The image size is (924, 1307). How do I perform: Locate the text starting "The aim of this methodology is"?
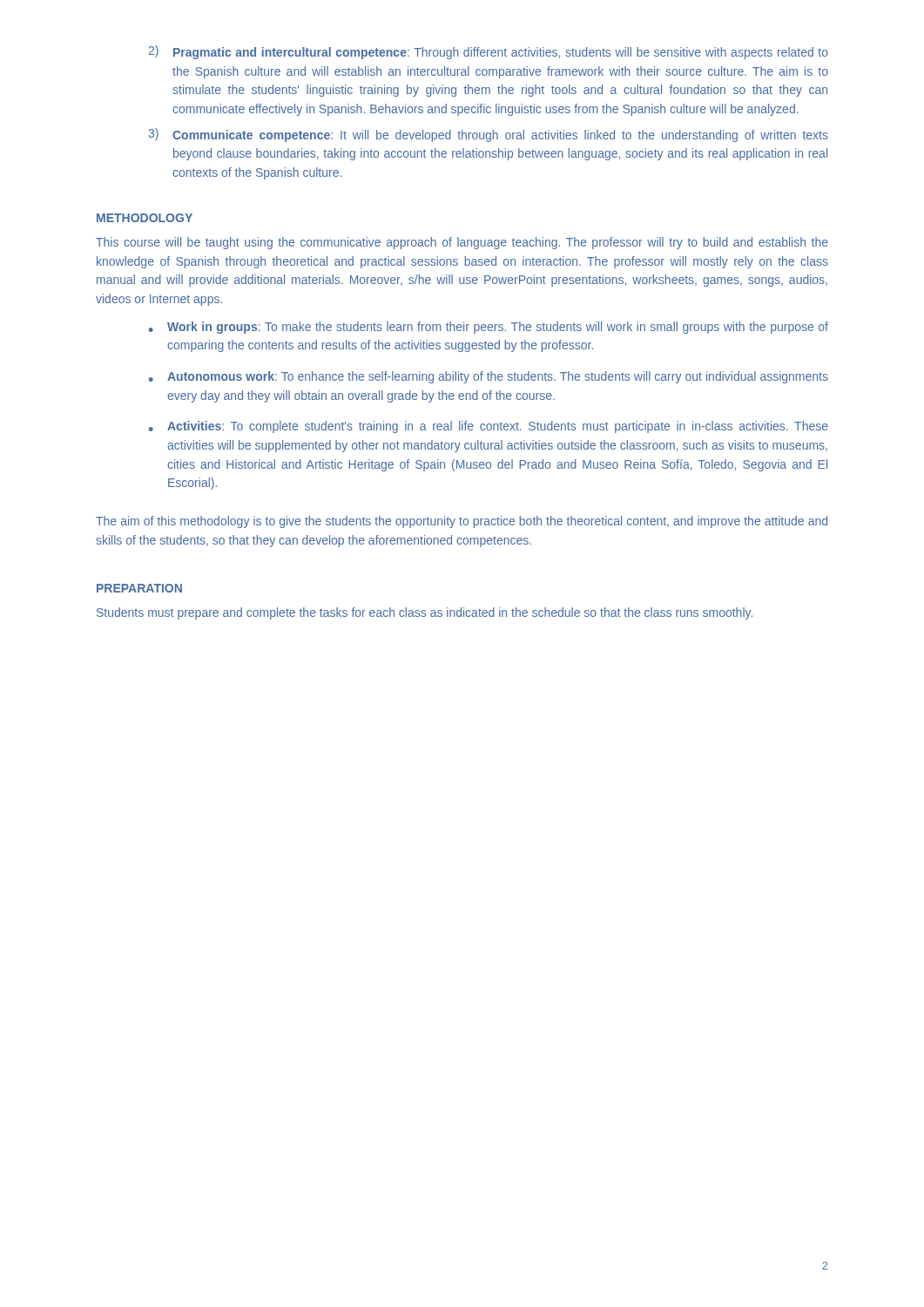pos(462,531)
